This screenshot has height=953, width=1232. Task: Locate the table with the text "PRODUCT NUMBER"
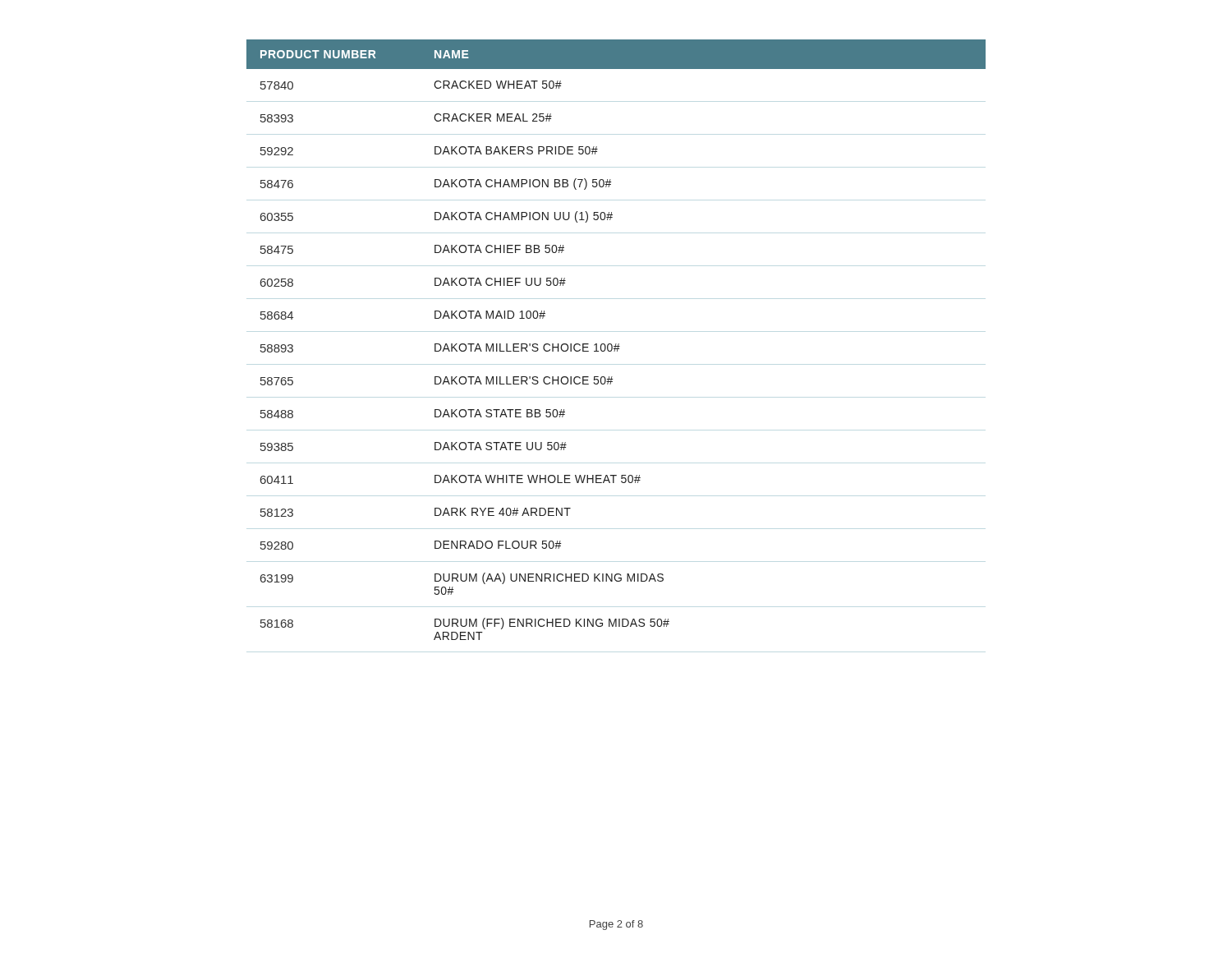[x=616, y=346]
